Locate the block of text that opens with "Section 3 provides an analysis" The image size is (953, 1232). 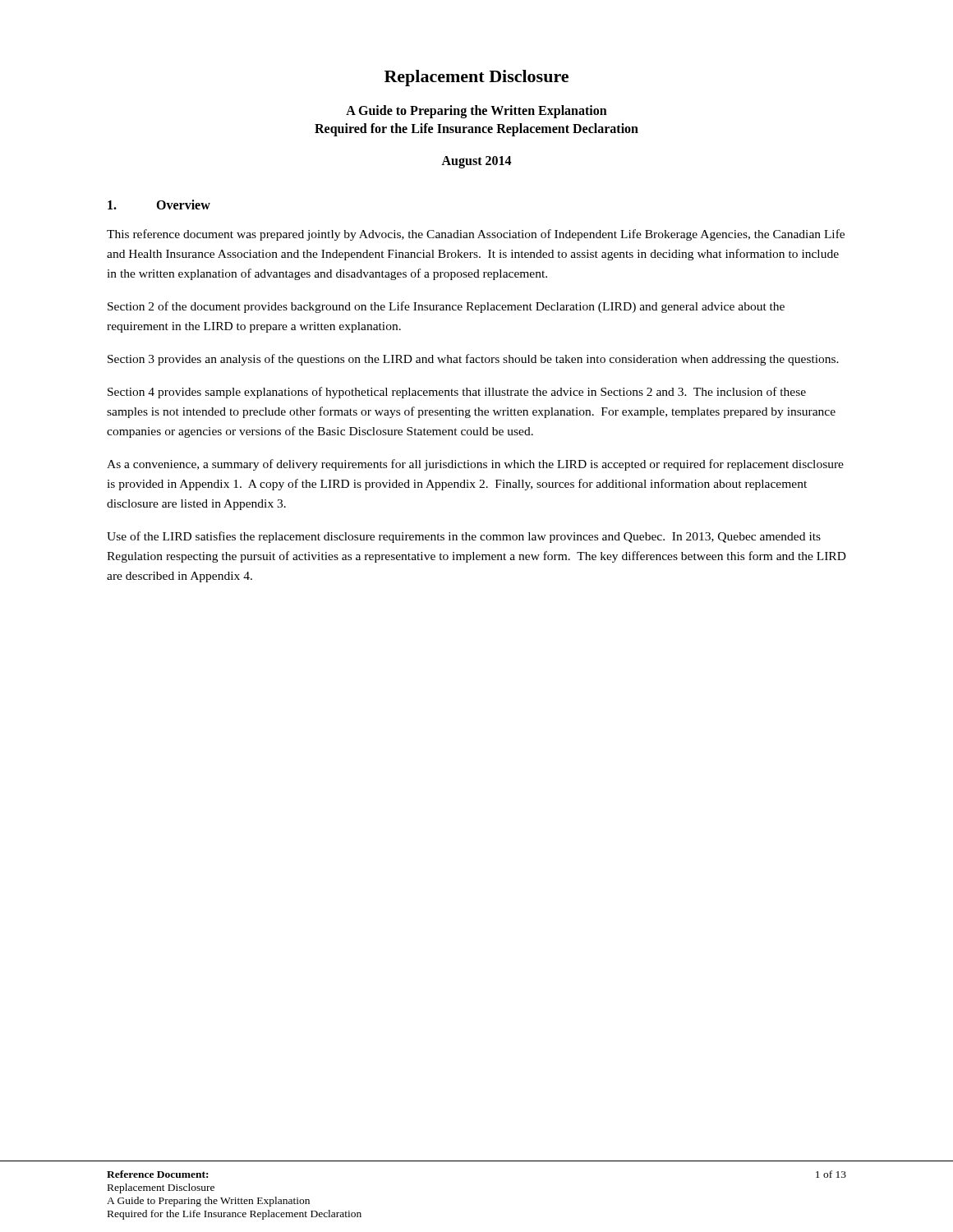click(473, 358)
